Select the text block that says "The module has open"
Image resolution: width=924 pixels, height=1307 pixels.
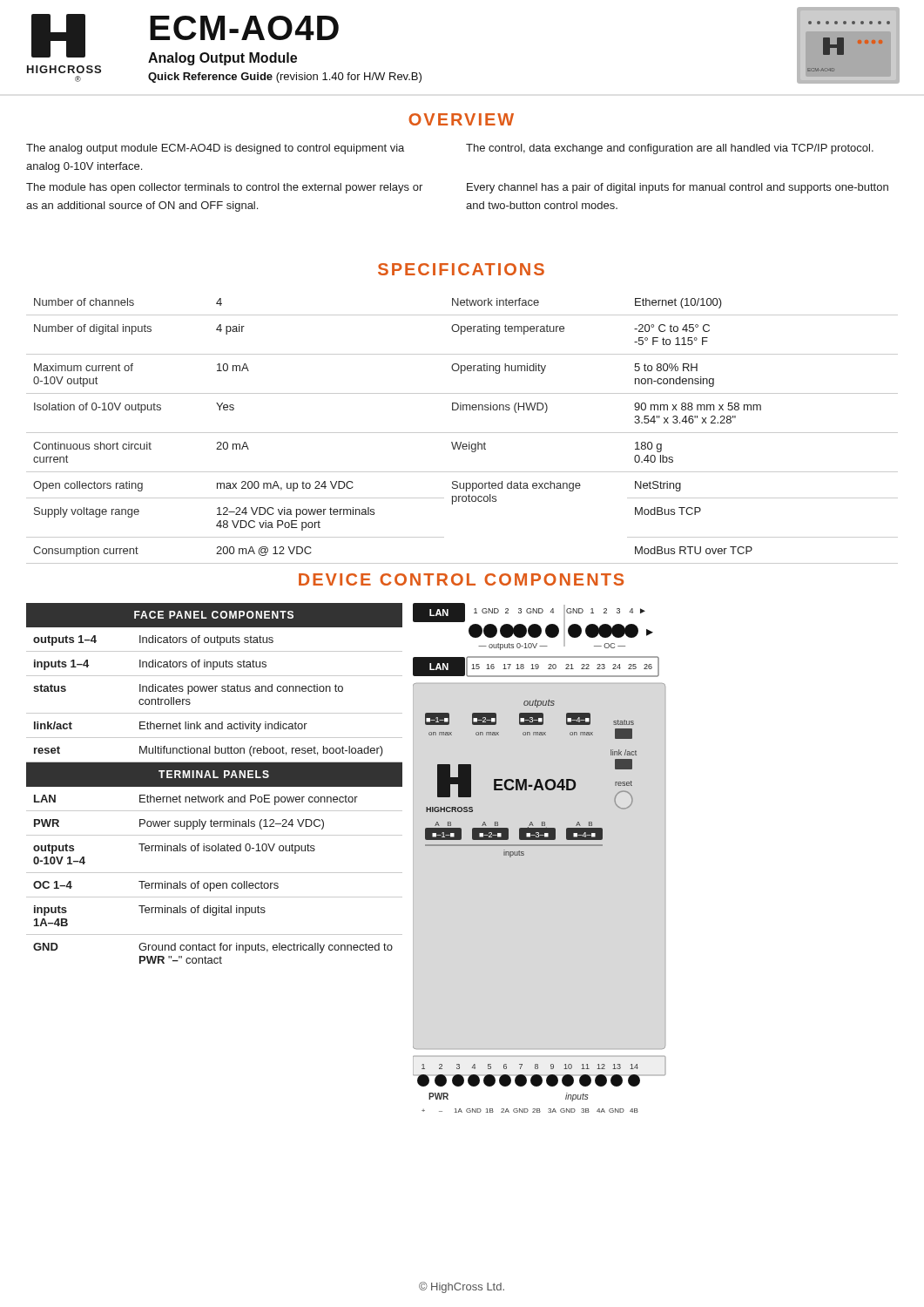pos(224,196)
